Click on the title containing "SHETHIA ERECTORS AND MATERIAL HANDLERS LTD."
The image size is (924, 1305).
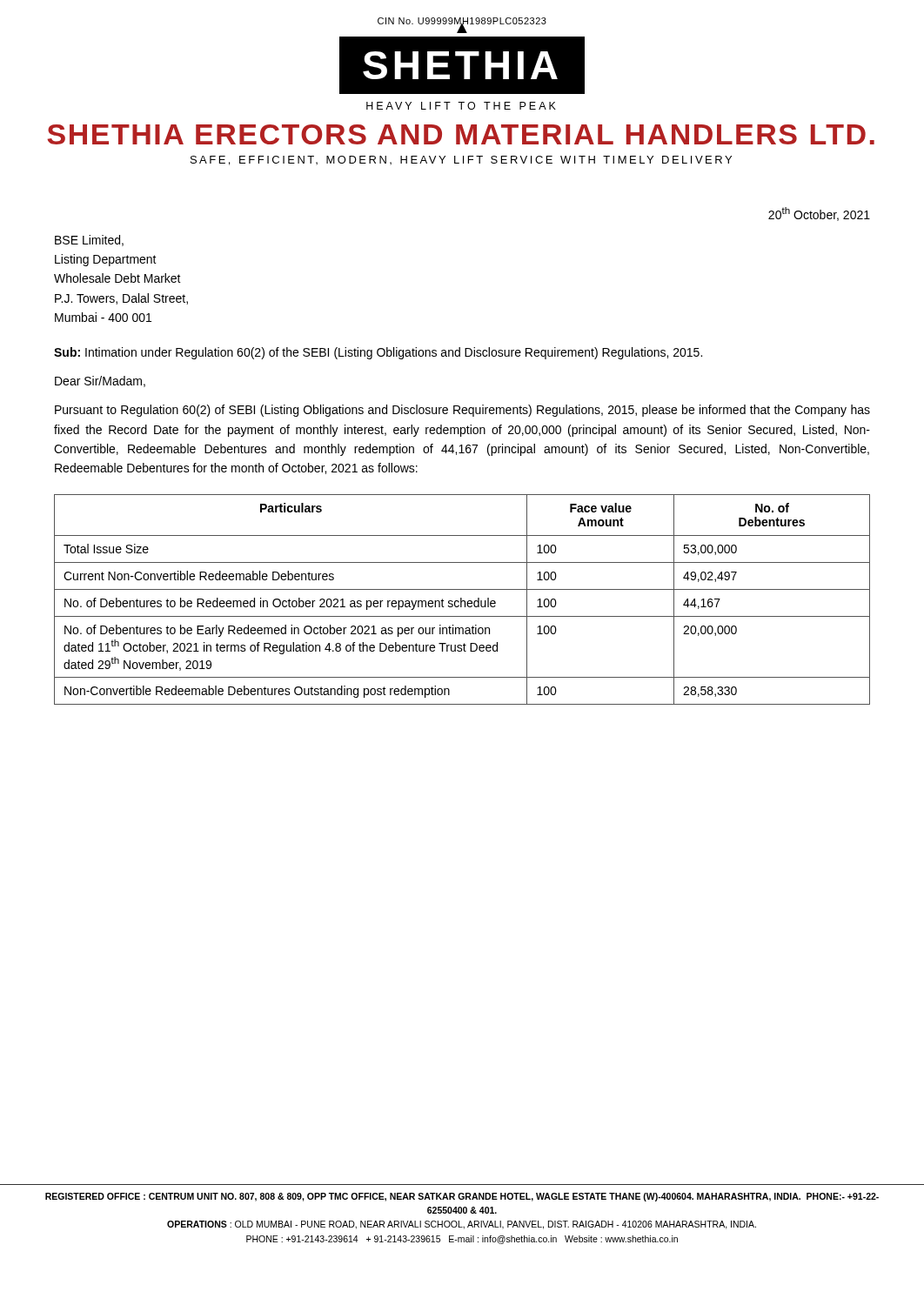tap(462, 134)
